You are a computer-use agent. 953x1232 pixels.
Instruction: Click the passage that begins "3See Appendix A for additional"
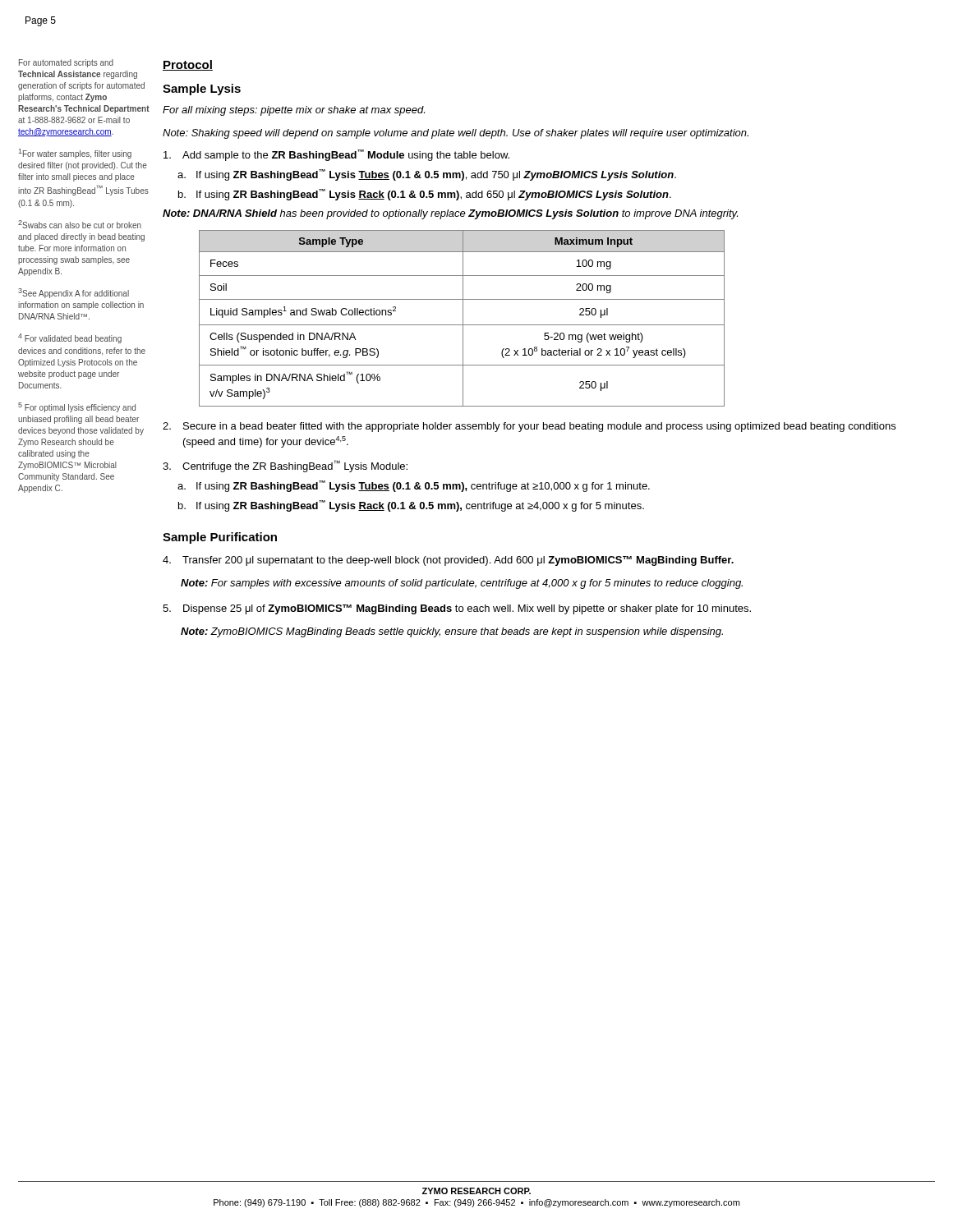[x=81, y=304]
